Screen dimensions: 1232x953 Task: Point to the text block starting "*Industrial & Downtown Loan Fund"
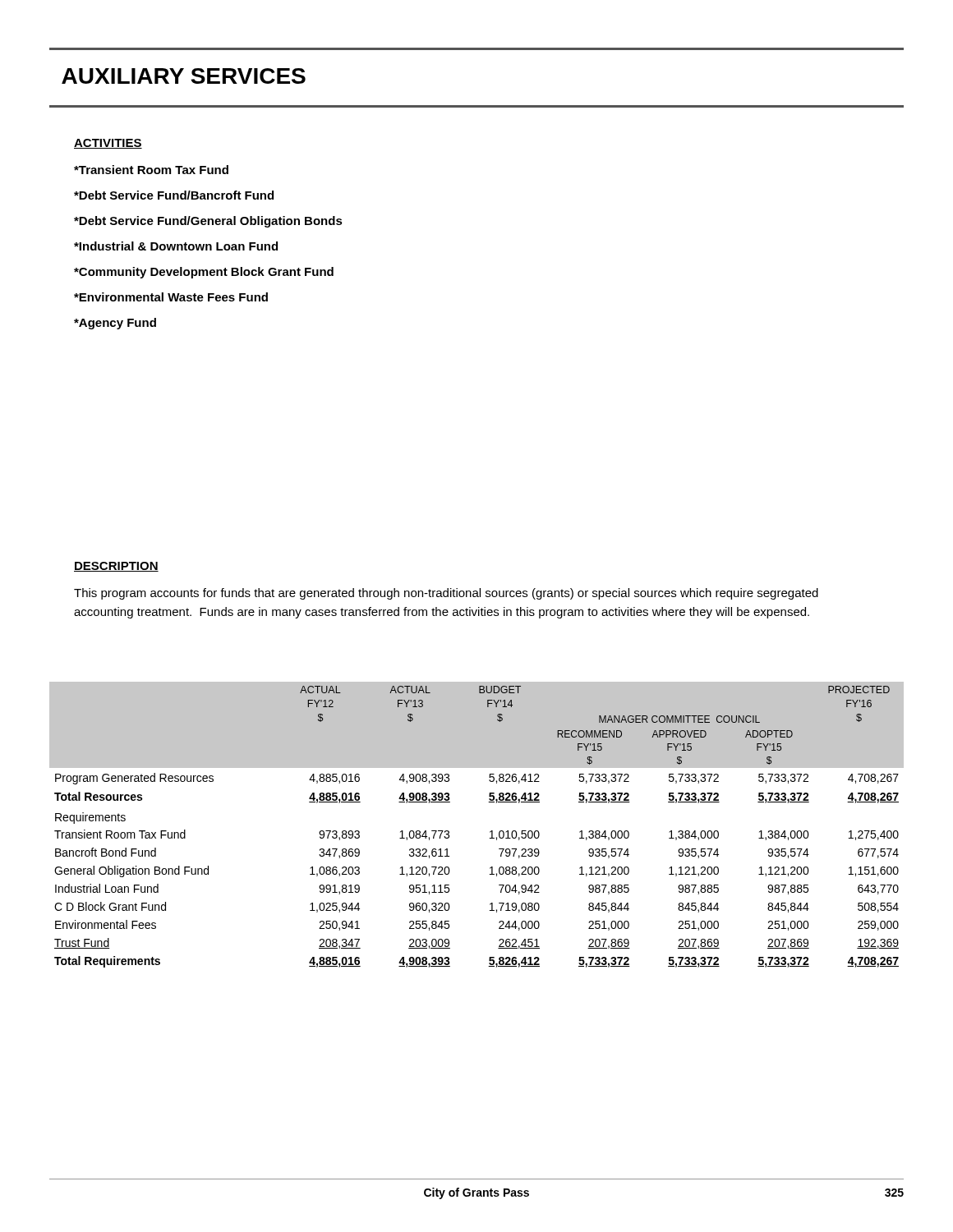[176, 246]
